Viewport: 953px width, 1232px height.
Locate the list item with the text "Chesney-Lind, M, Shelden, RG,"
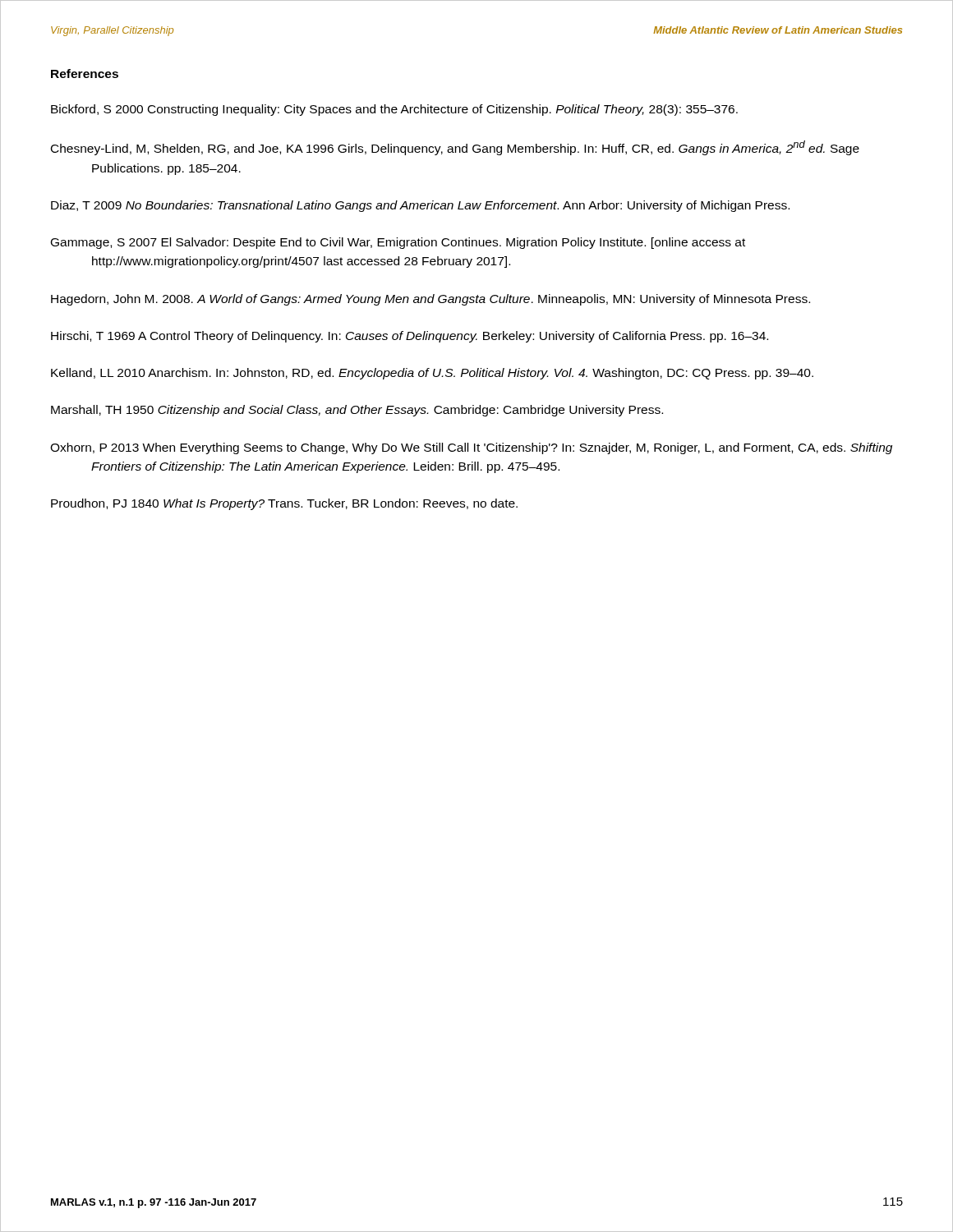pyautogui.click(x=455, y=156)
